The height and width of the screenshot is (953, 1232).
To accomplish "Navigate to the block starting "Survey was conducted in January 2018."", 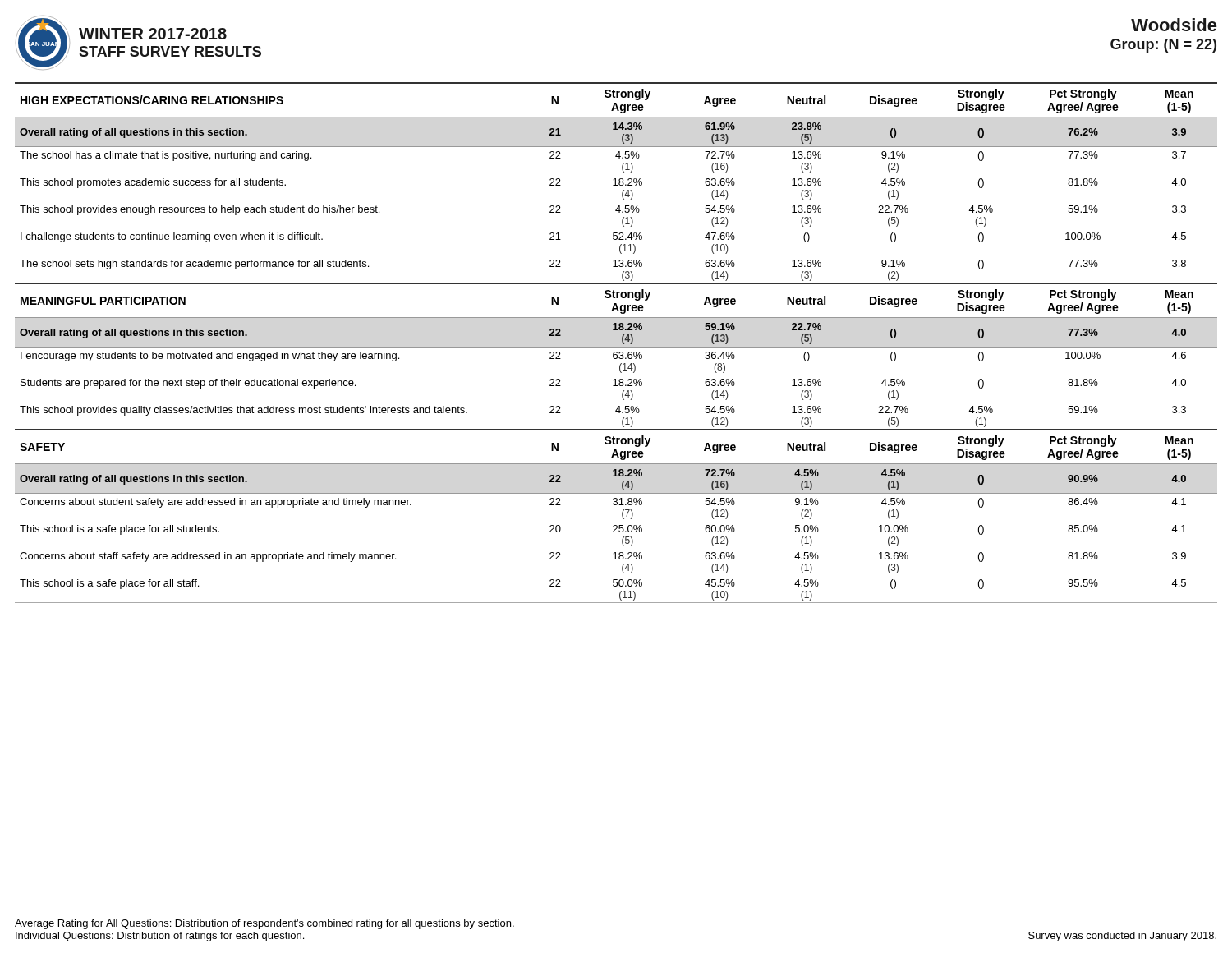I will (x=1123, y=935).
